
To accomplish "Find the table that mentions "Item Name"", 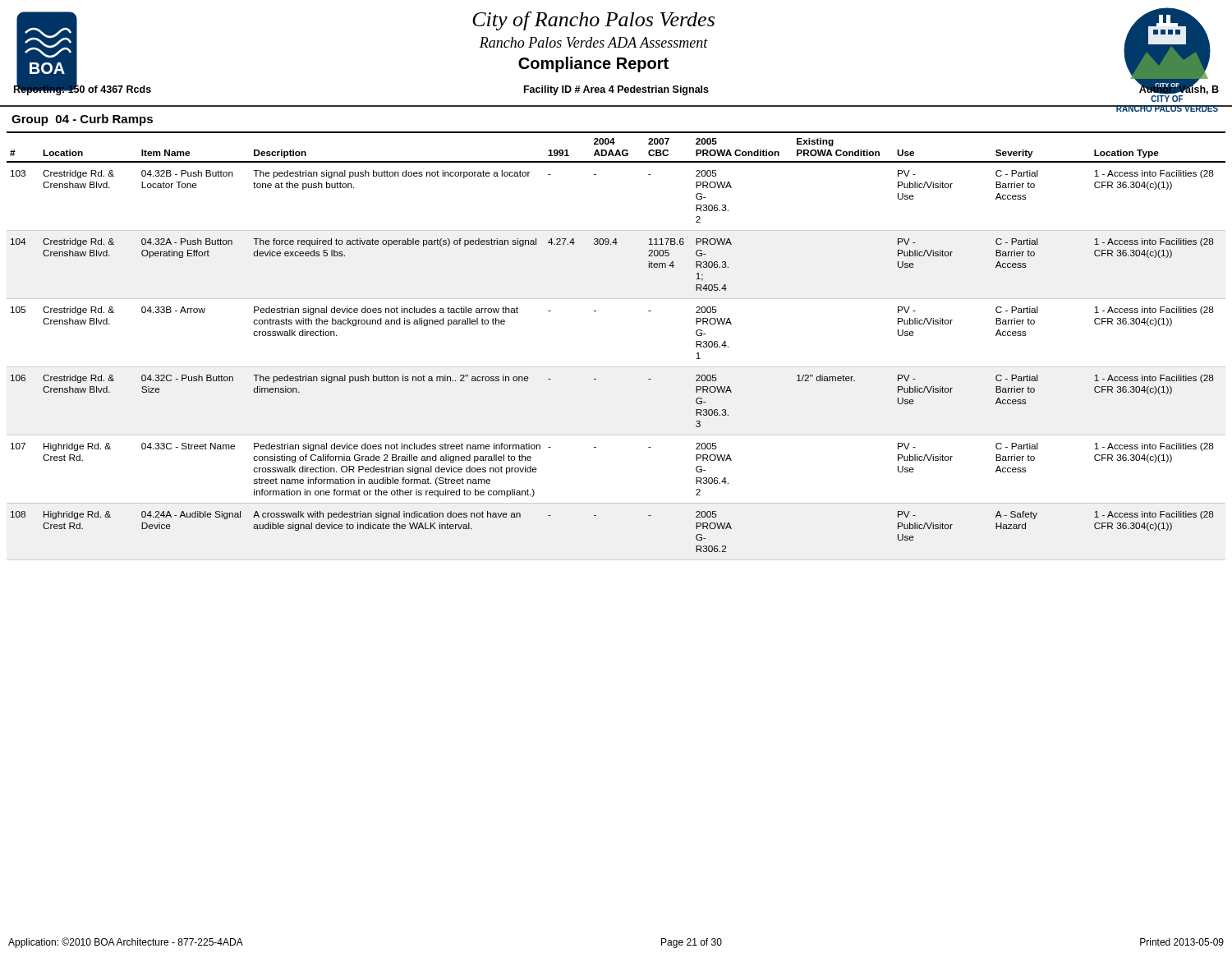I will click(x=616, y=527).
